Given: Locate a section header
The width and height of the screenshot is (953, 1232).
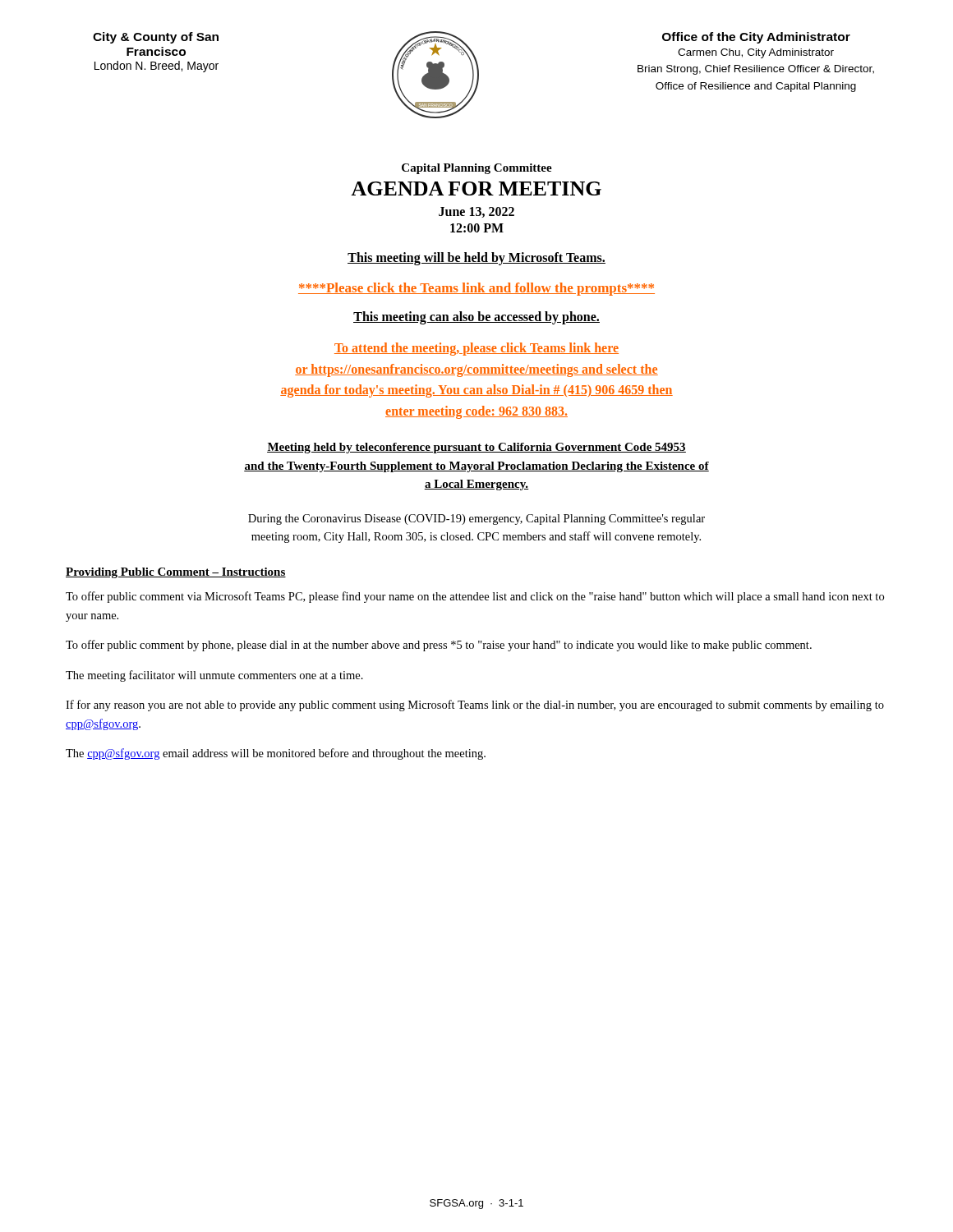Looking at the screenshot, I should click(x=176, y=572).
